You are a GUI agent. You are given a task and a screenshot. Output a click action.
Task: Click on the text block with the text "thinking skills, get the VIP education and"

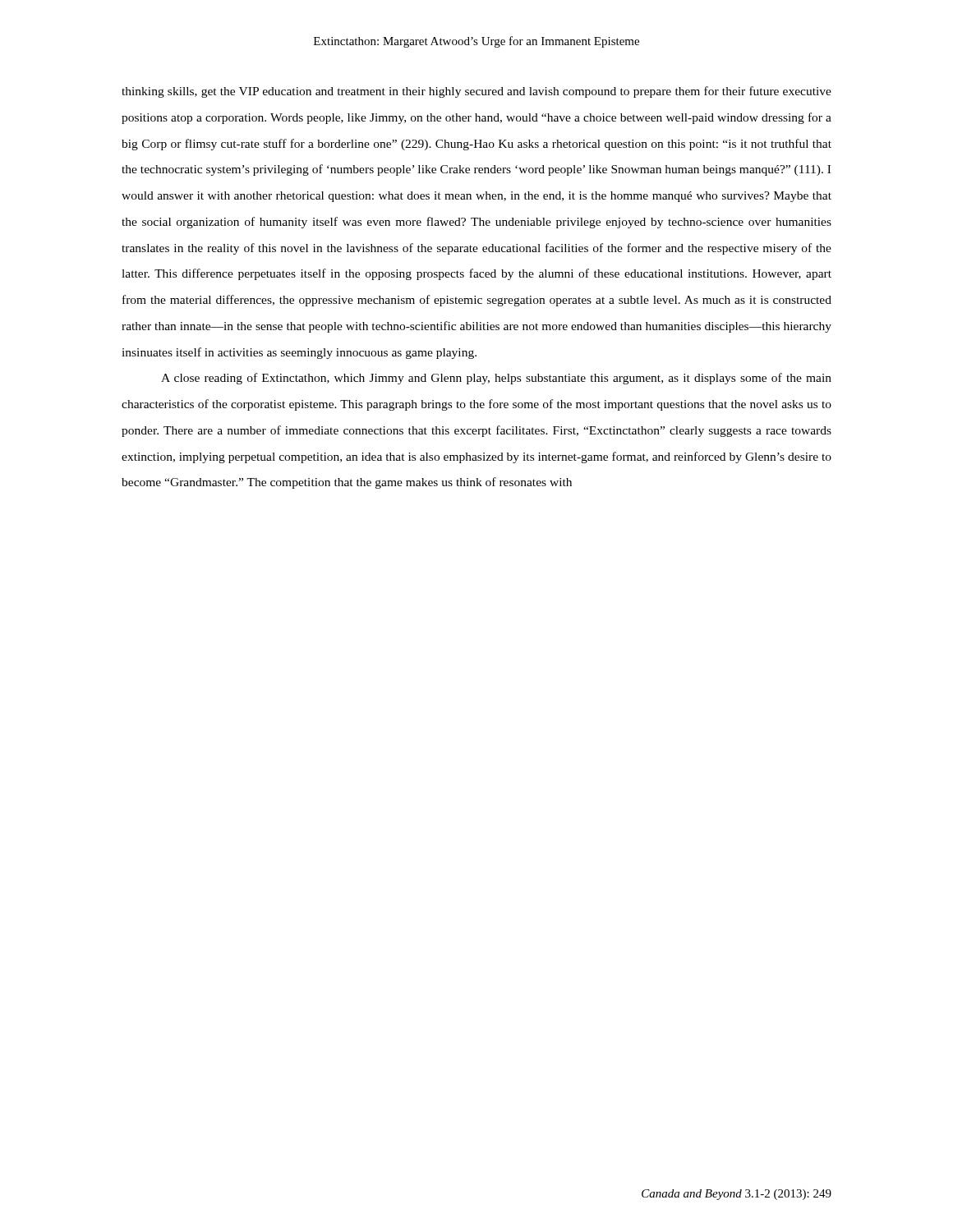point(476,287)
